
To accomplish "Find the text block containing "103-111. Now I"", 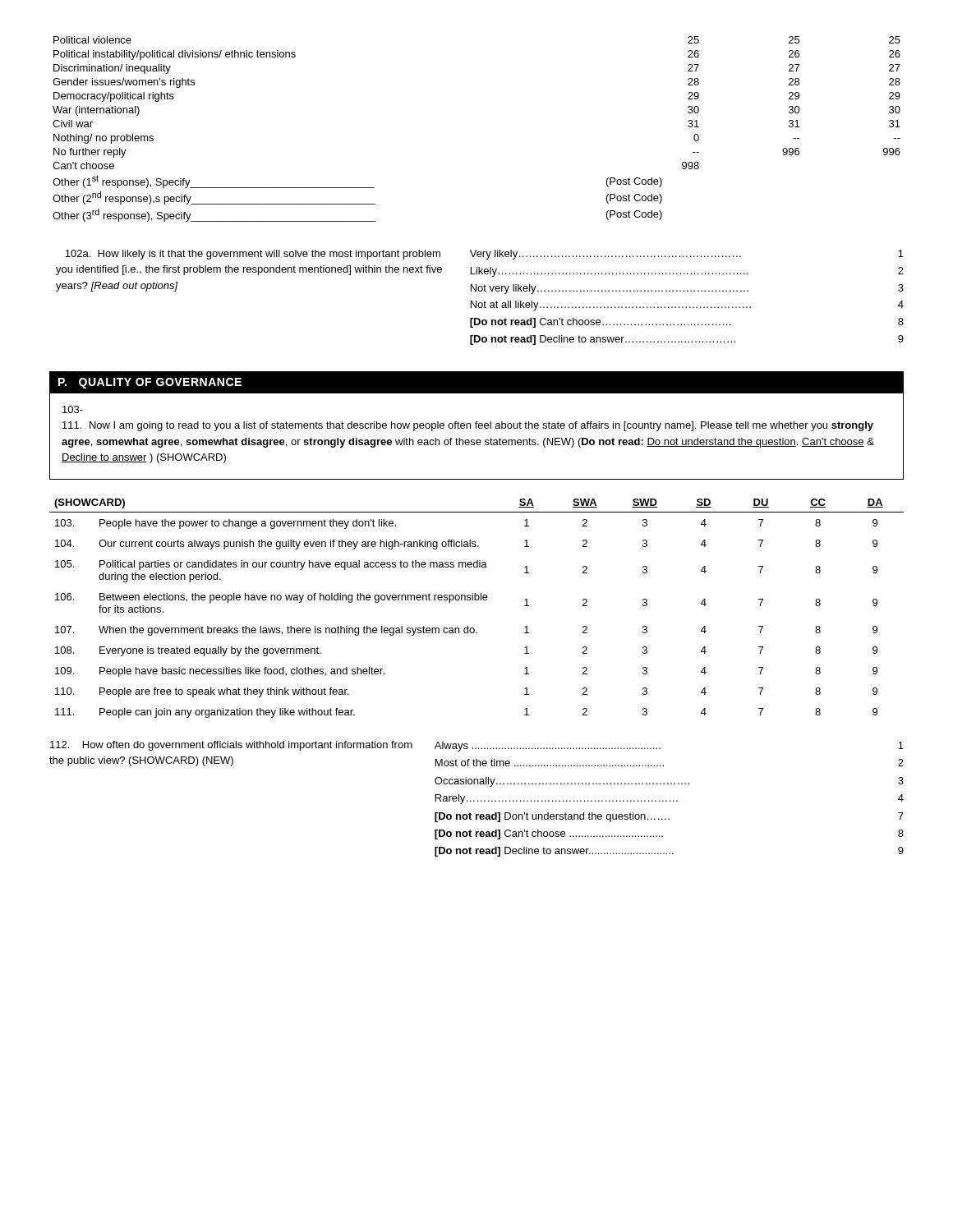I will tap(476, 433).
